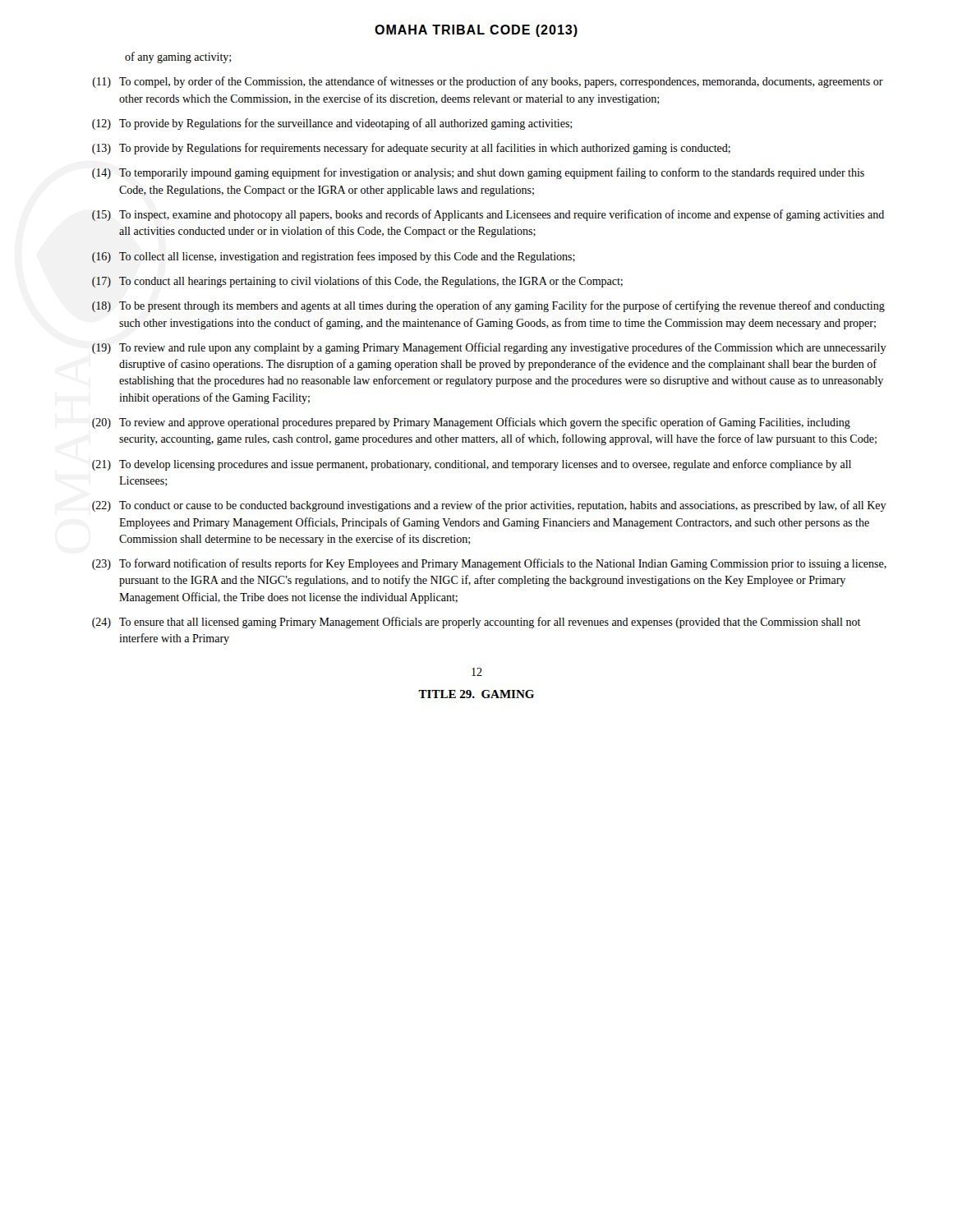Locate the passage starting "(13) To provide by Regulations"
The image size is (953, 1232).
pyautogui.click(x=398, y=149)
